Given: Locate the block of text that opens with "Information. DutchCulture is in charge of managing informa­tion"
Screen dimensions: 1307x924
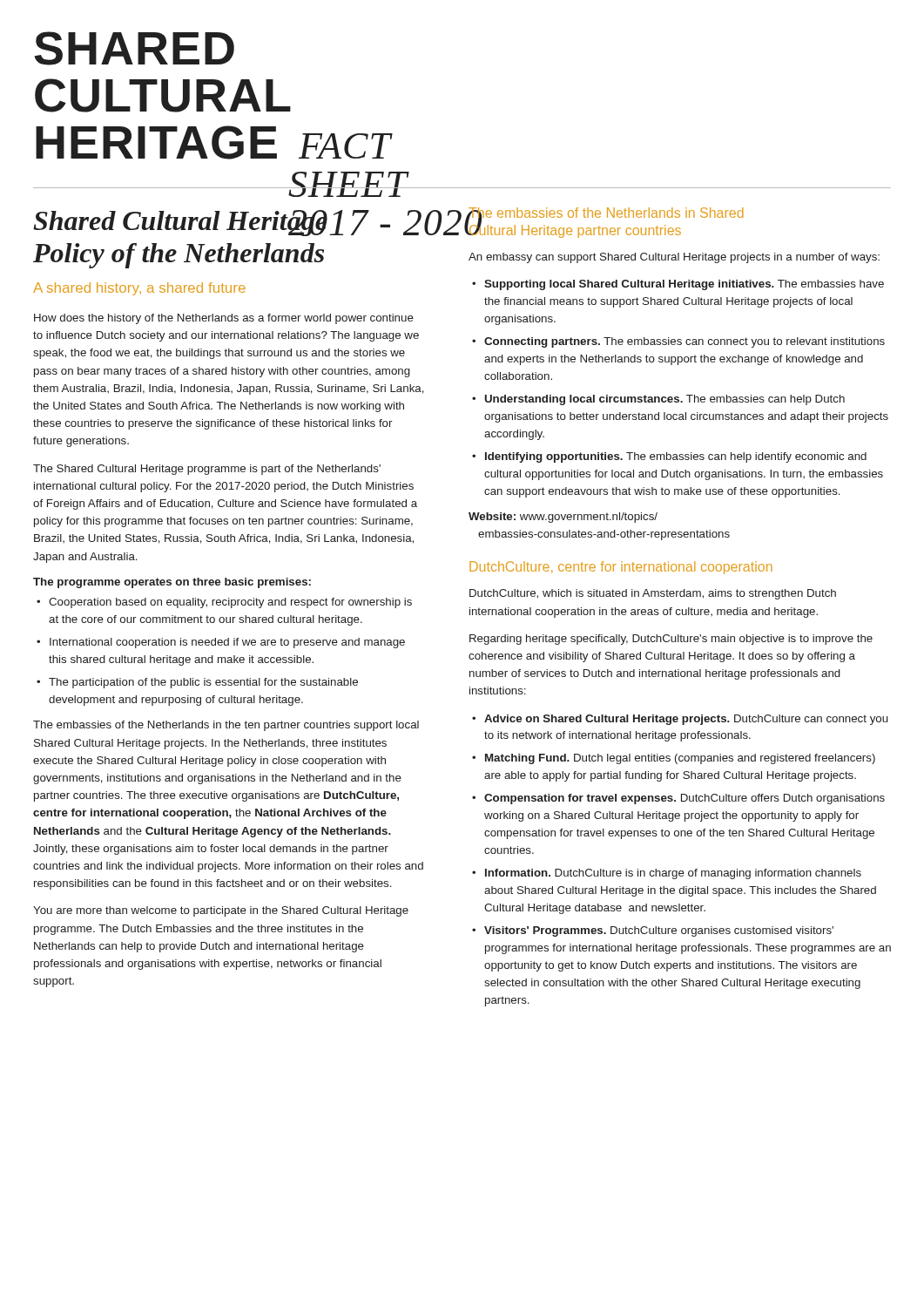Looking at the screenshot, I should (680, 890).
